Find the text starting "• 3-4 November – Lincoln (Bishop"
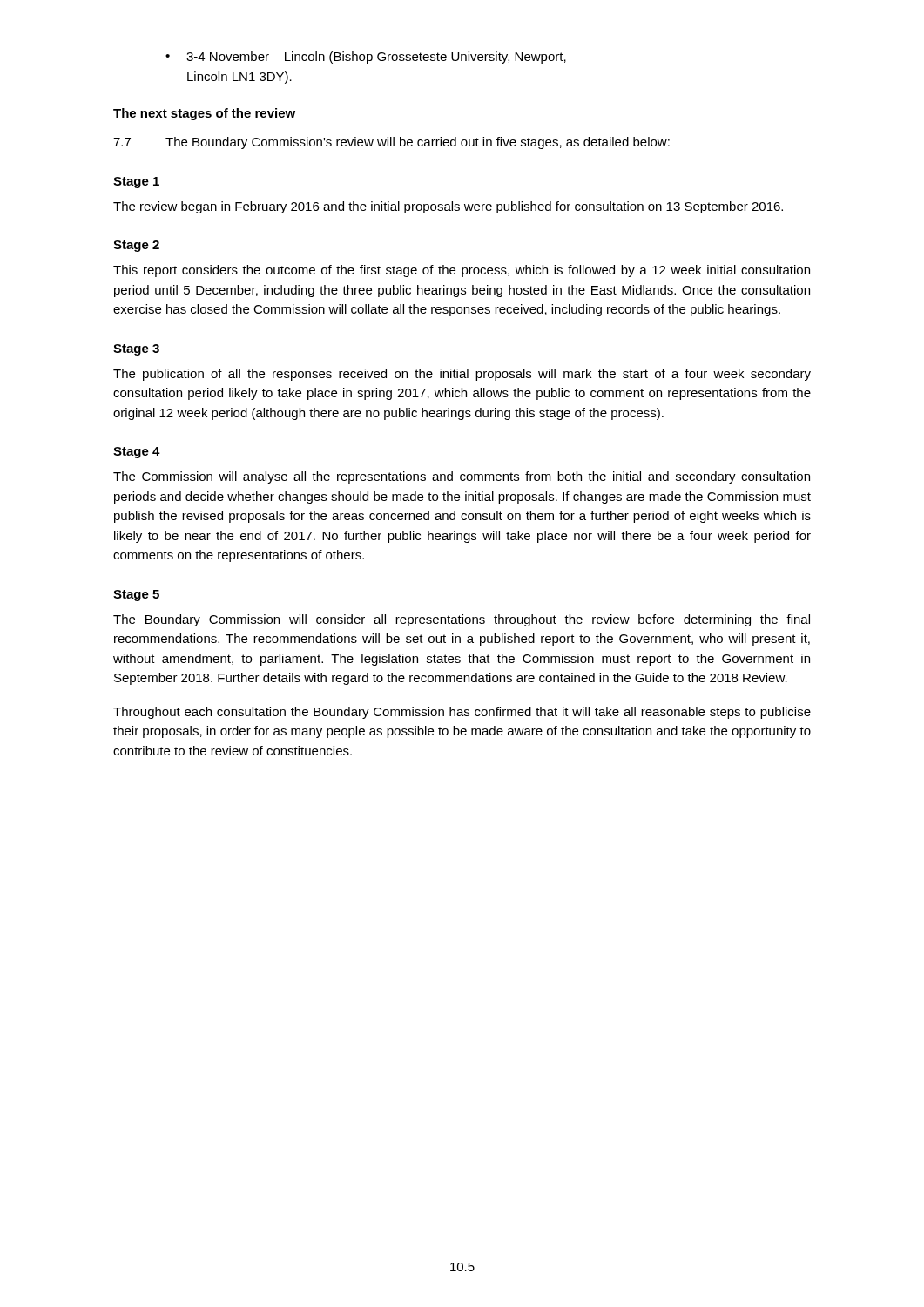Viewport: 924px width, 1307px height. click(x=366, y=67)
